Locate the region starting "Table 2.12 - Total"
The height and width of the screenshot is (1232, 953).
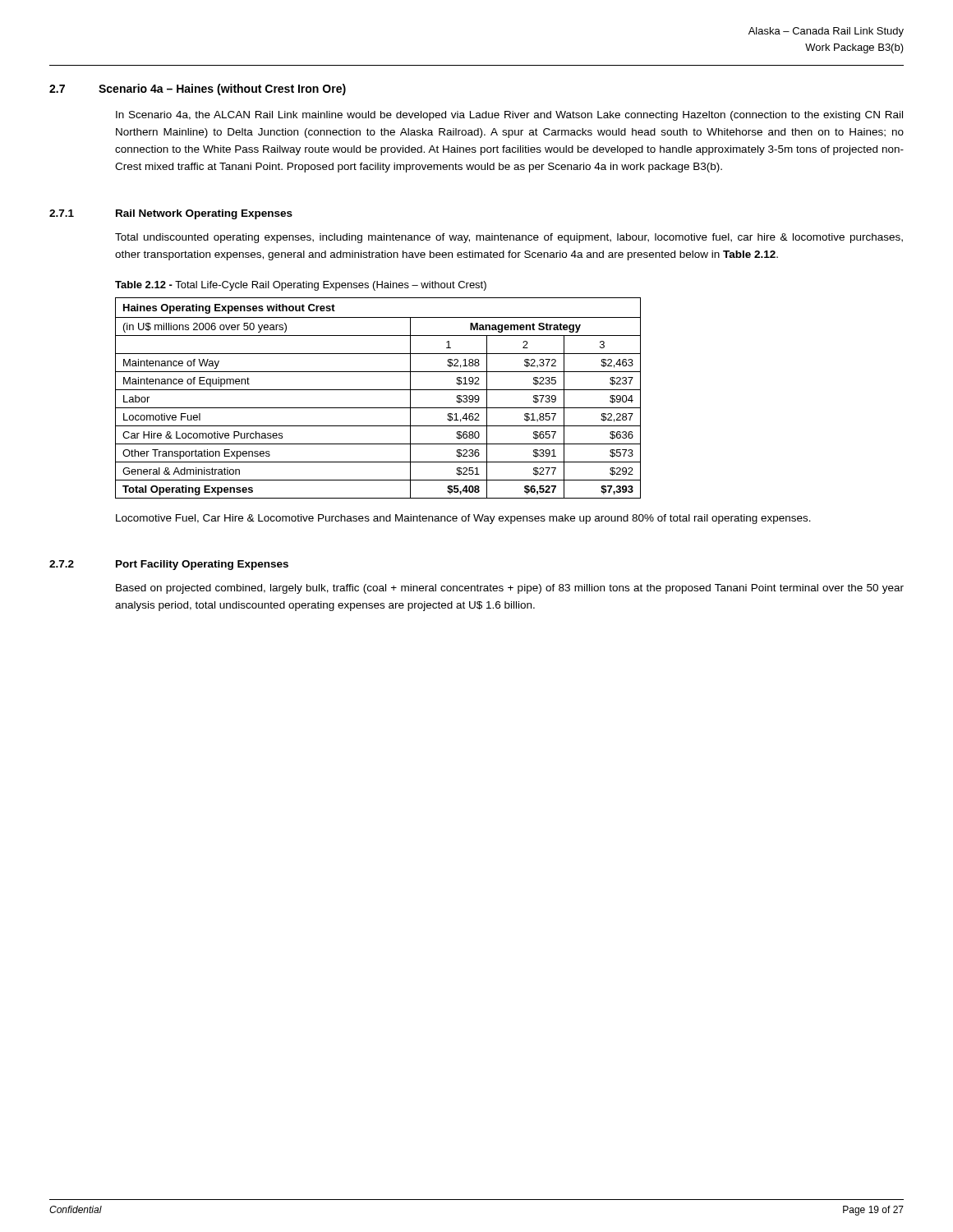pyautogui.click(x=301, y=284)
